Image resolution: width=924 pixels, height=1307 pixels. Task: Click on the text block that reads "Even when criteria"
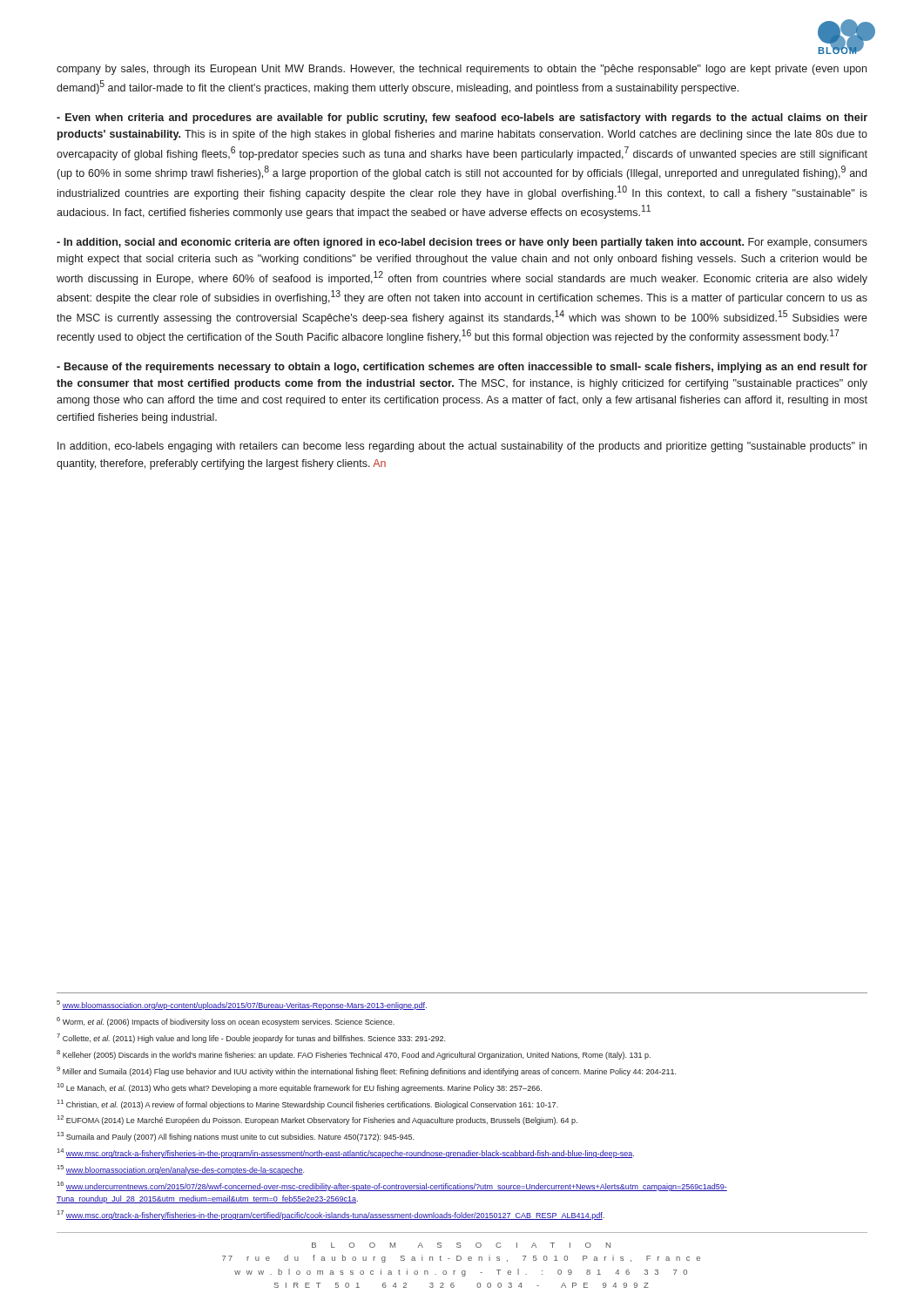click(462, 166)
